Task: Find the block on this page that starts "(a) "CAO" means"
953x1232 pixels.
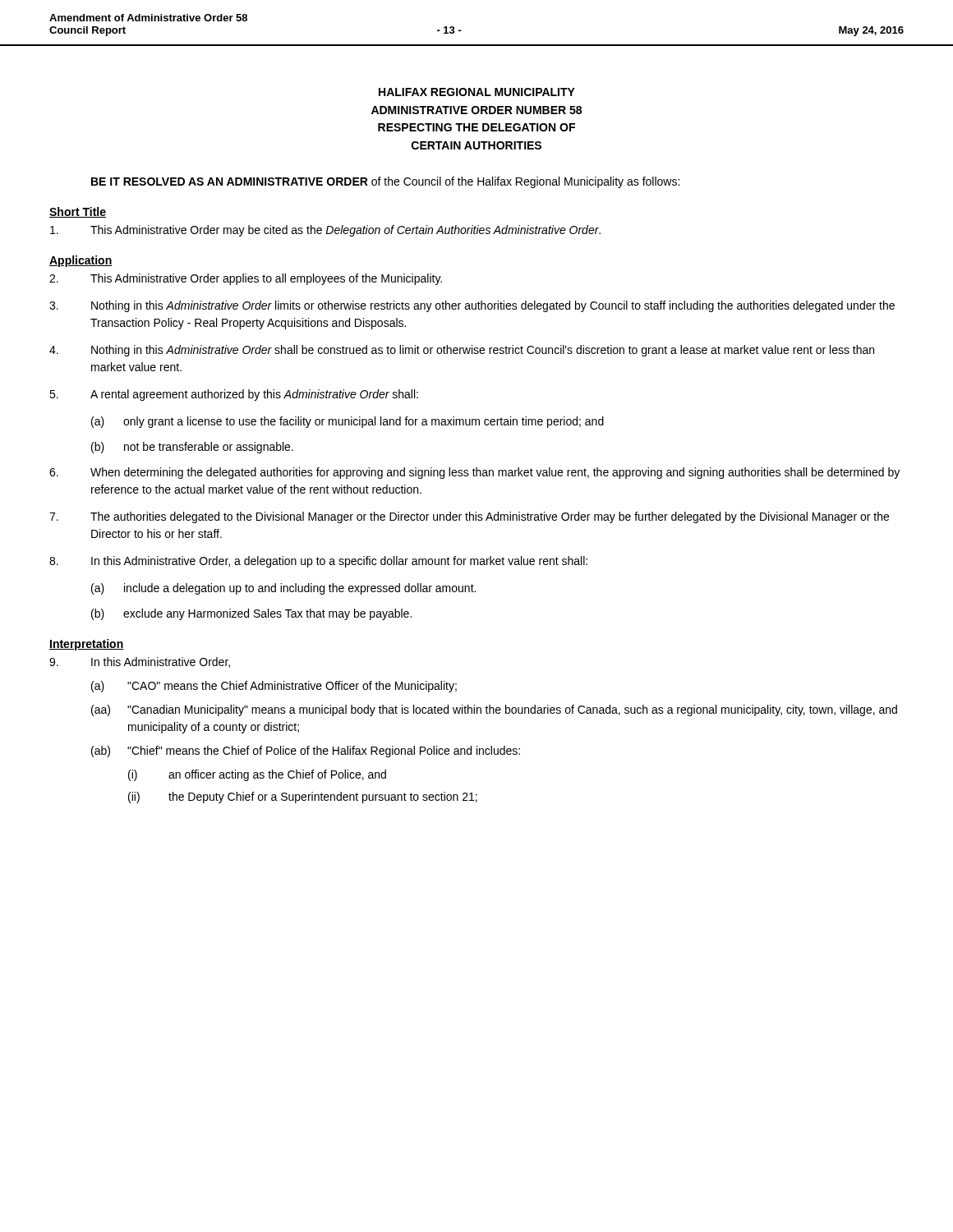Action: tap(274, 687)
